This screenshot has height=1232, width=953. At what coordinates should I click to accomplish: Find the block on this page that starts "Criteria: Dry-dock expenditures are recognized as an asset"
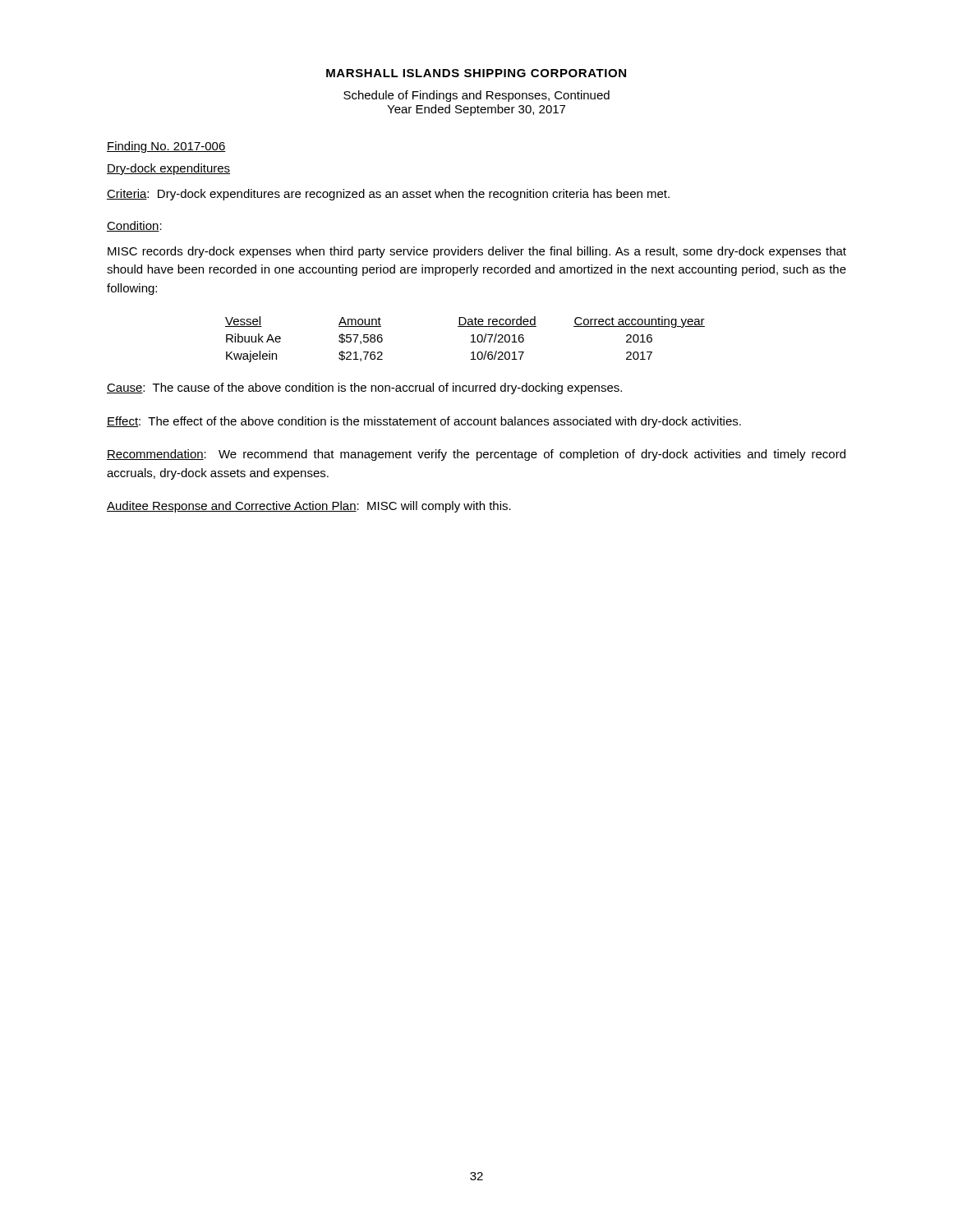pyautogui.click(x=476, y=194)
